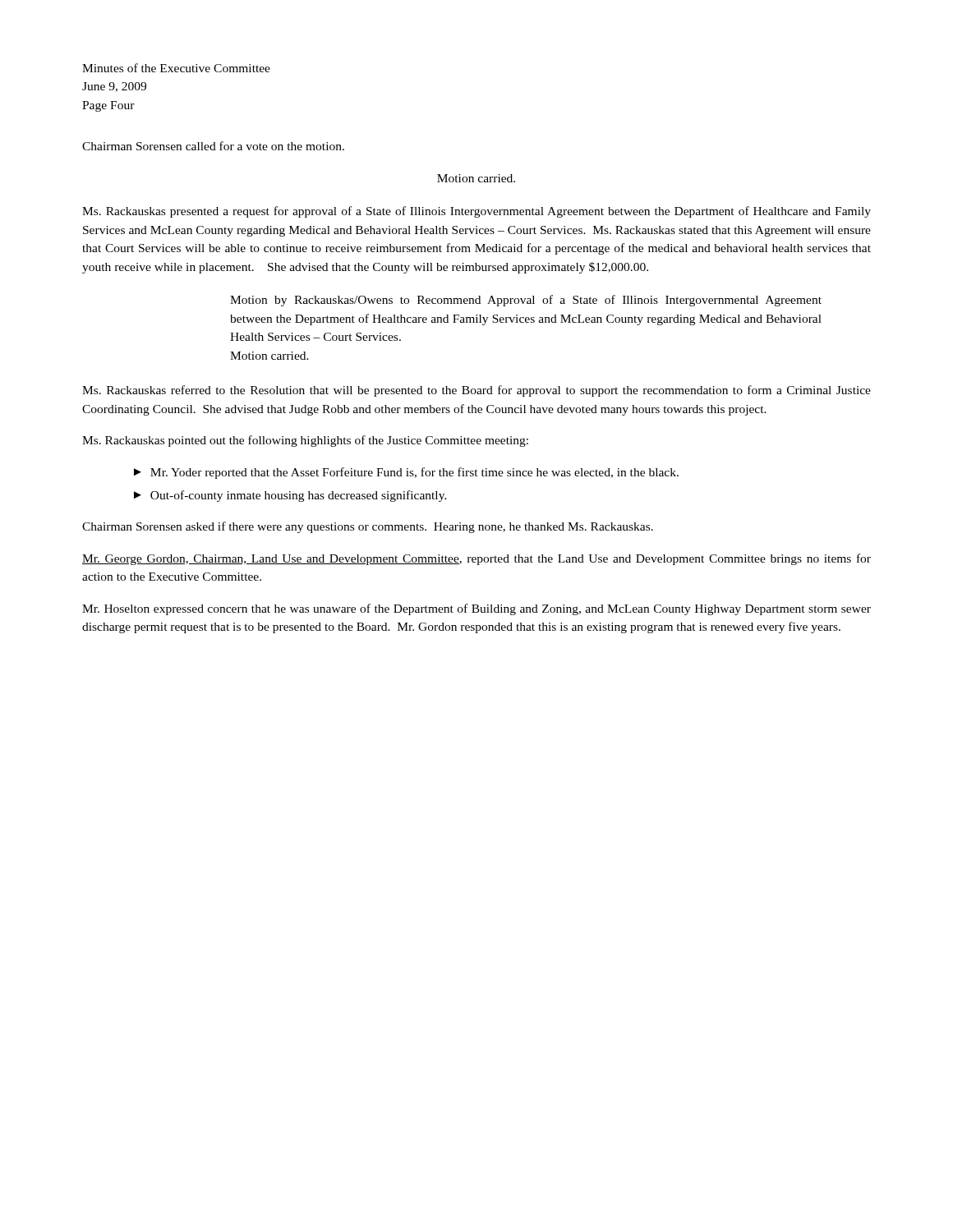Find the text block containing "Ms. Rackauskas referred to the"
953x1232 pixels.
pyautogui.click(x=476, y=399)
